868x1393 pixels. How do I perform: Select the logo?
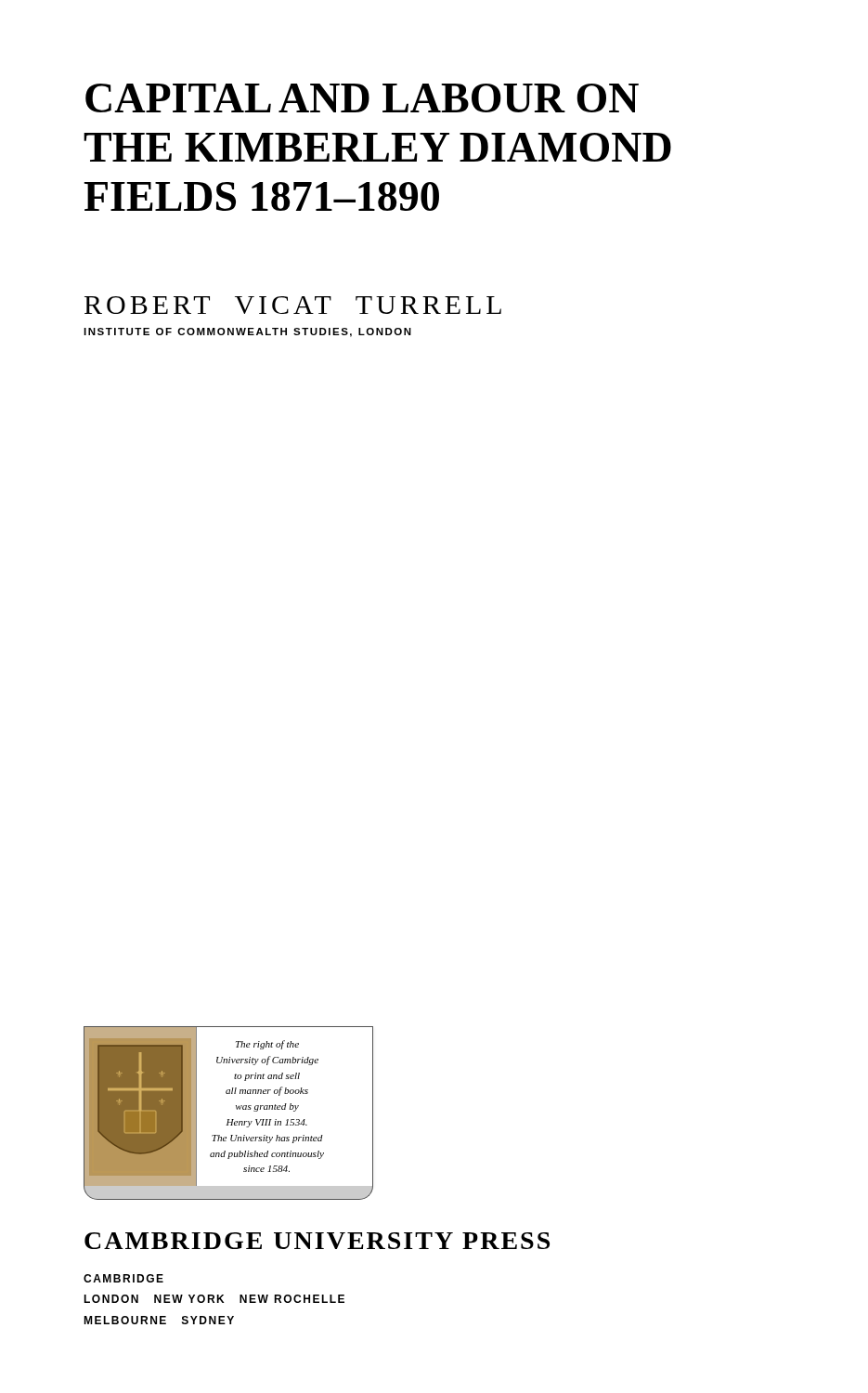pos(385,1113)
